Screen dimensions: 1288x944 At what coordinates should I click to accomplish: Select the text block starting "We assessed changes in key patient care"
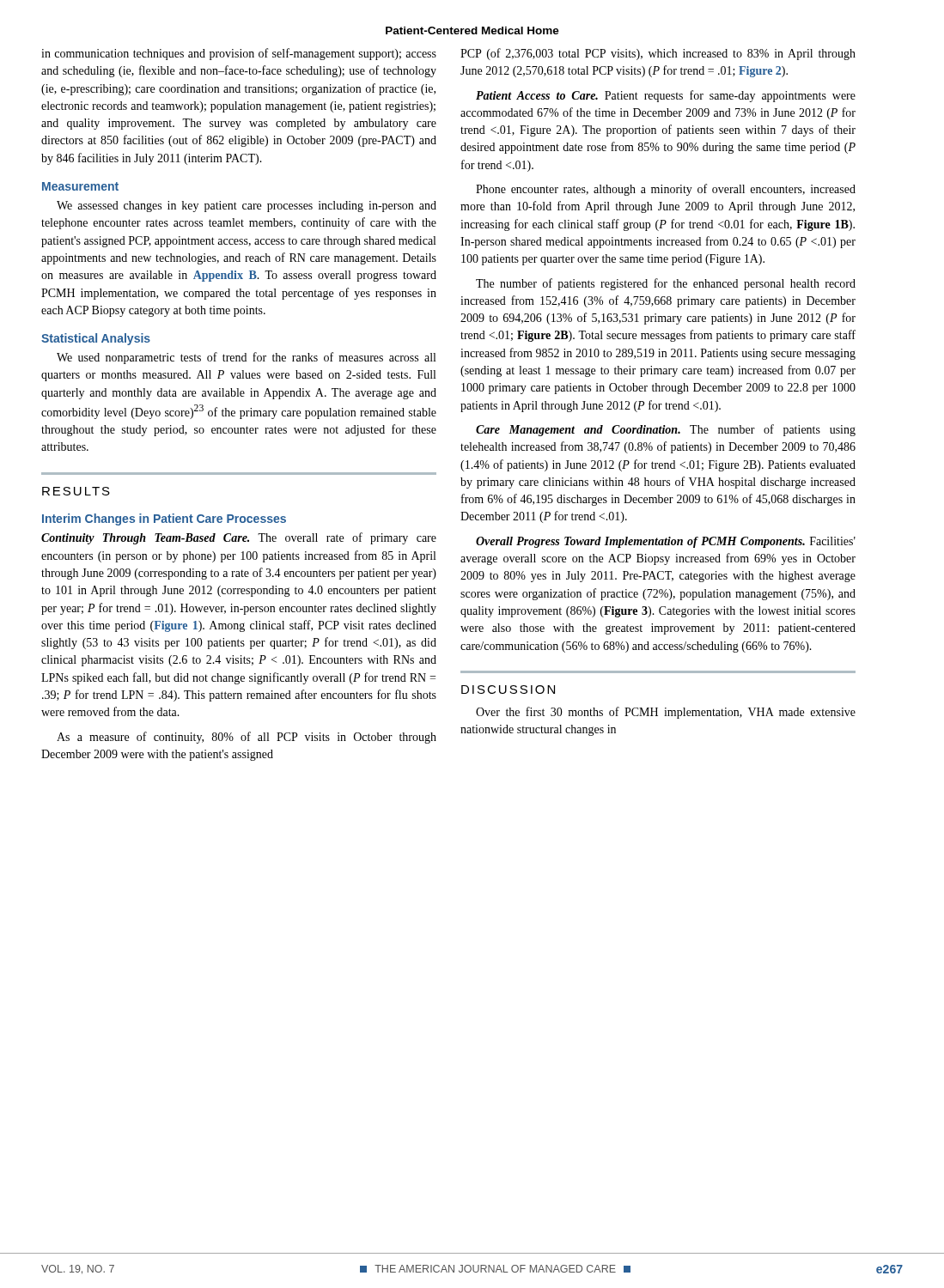click(239, 259)
